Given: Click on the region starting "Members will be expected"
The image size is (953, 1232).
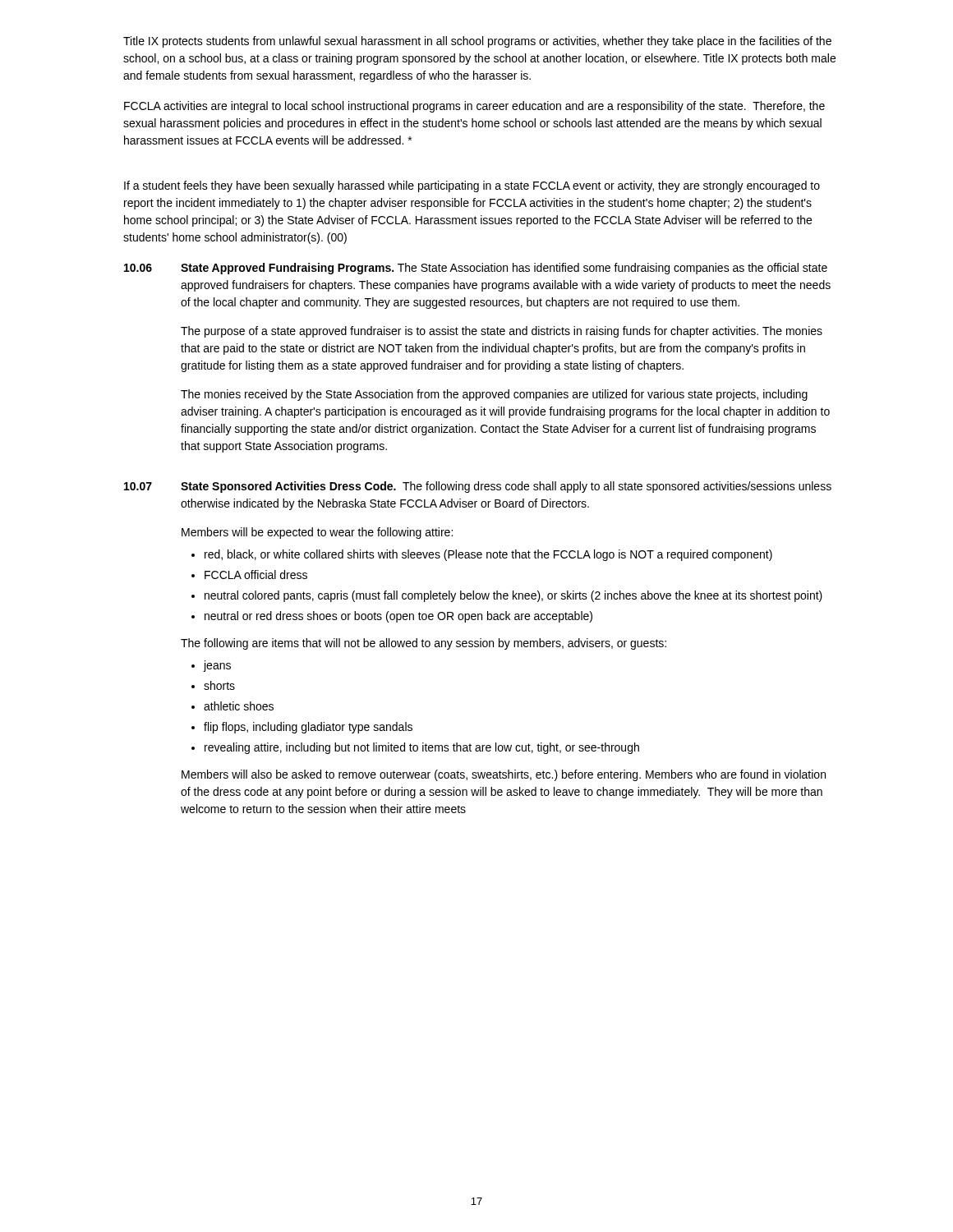Looking at the screenshot, I should click(317, 532).
